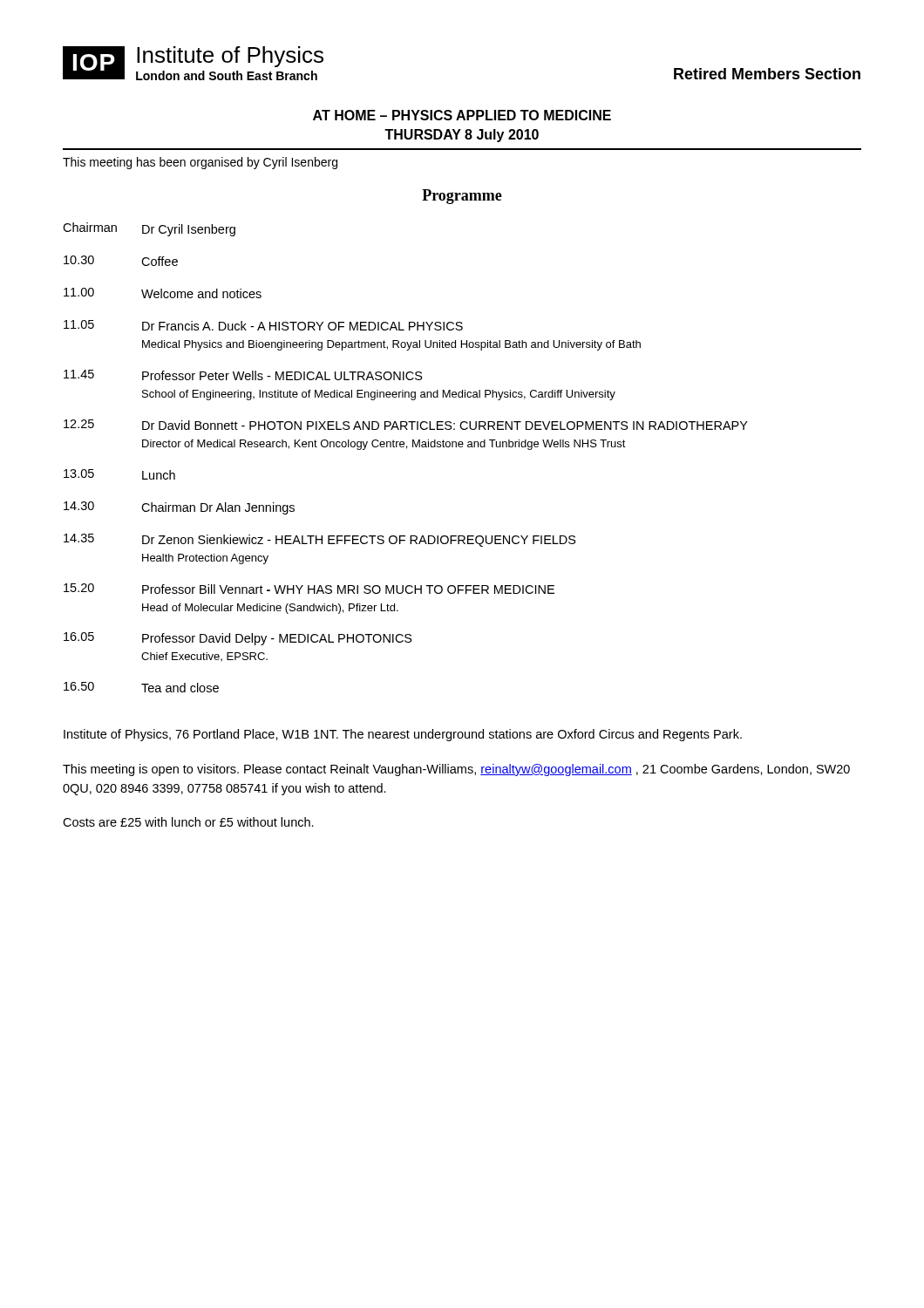This screenshot has height=1308, width=924.
Task: Point to the block beginning "12.25 Dr David Bonnett - PHOTON"
Action: click(x=462, y=434)
